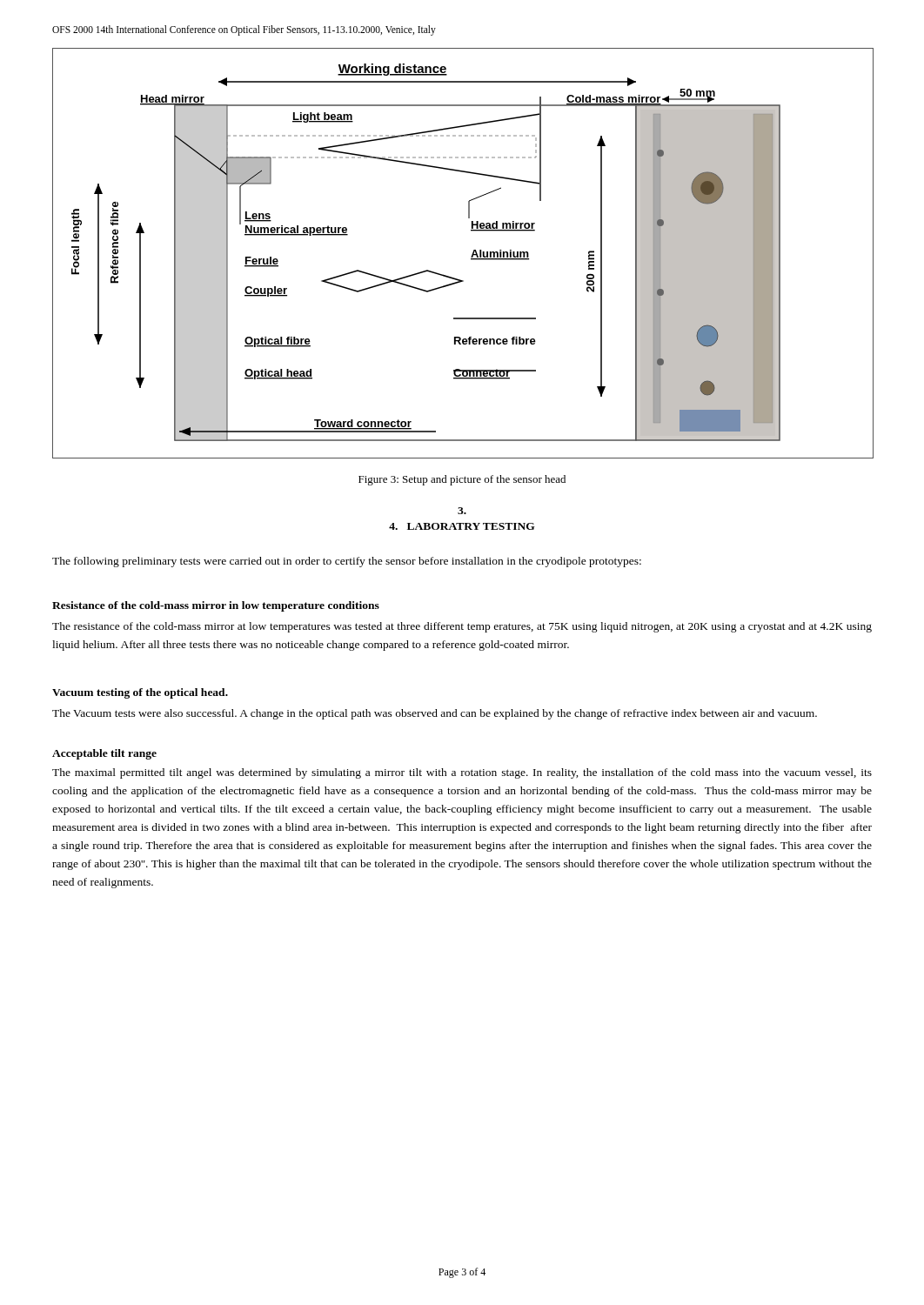Locate the text starting "4. LABORATRY TESTING"
924x1305 pixels.
[x=462, y=526]
